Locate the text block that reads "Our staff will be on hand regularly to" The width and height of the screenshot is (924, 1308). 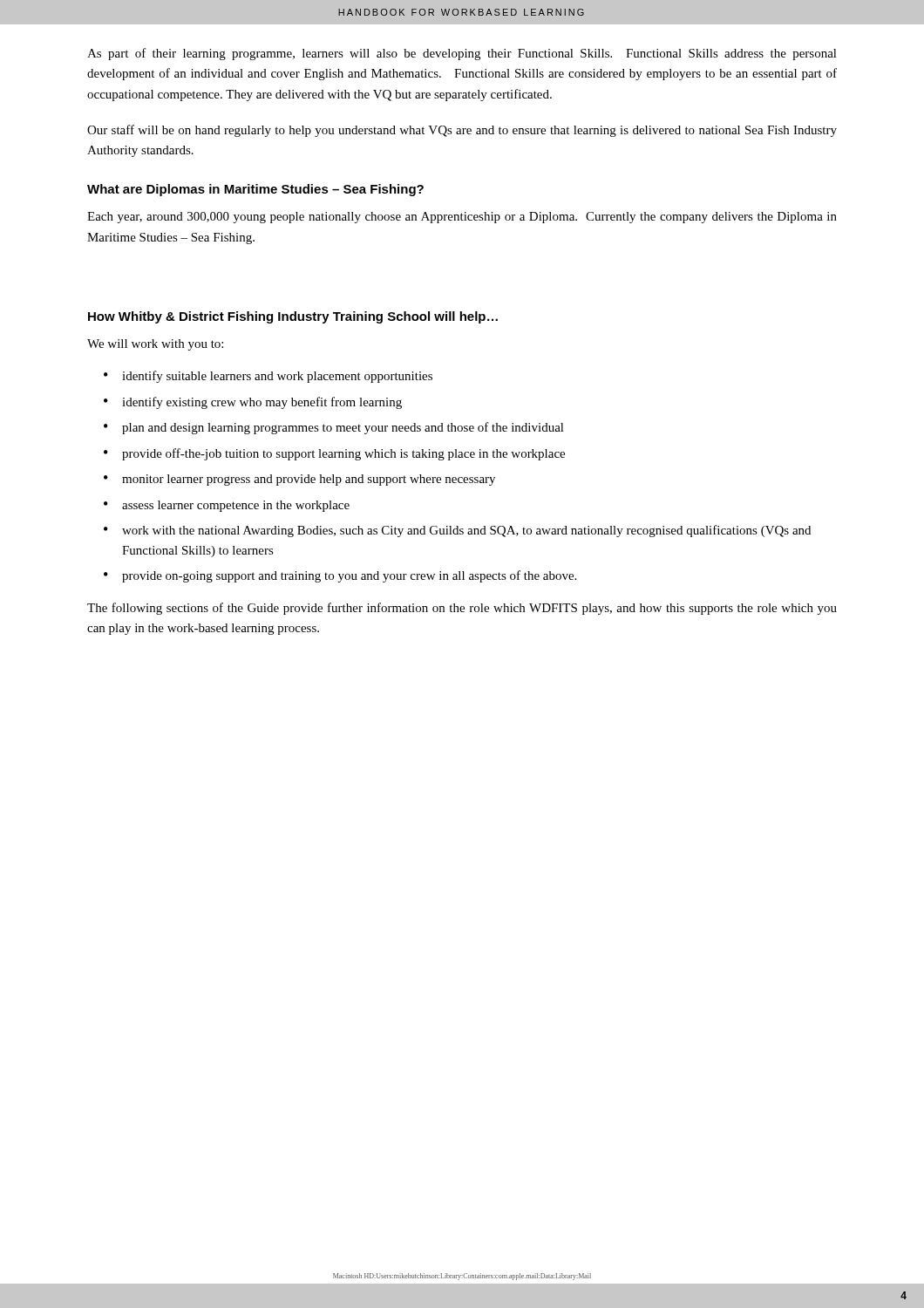click(462, 140)
